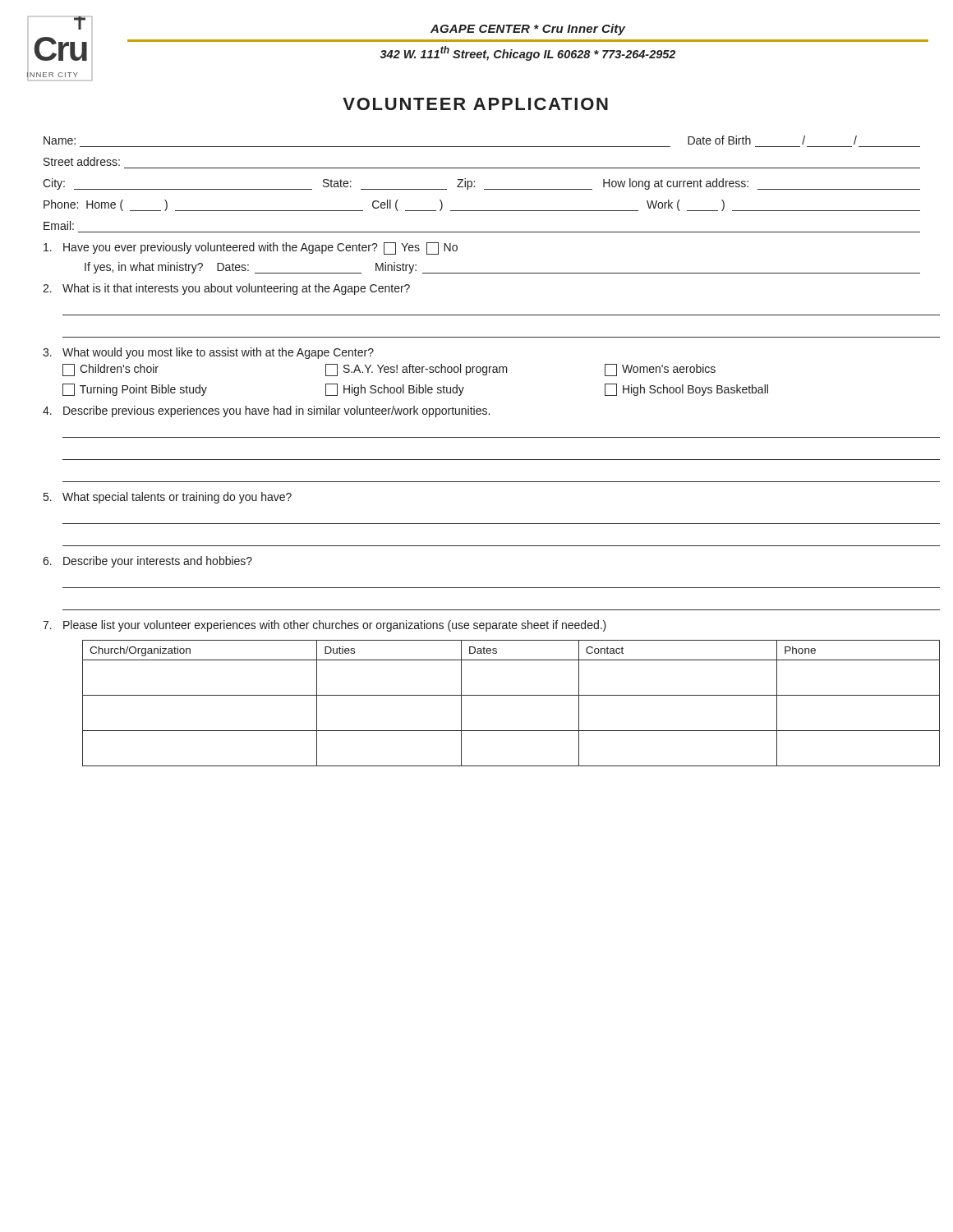Point to the block starting "4. Describe previous experiences you"

(481, 443)
